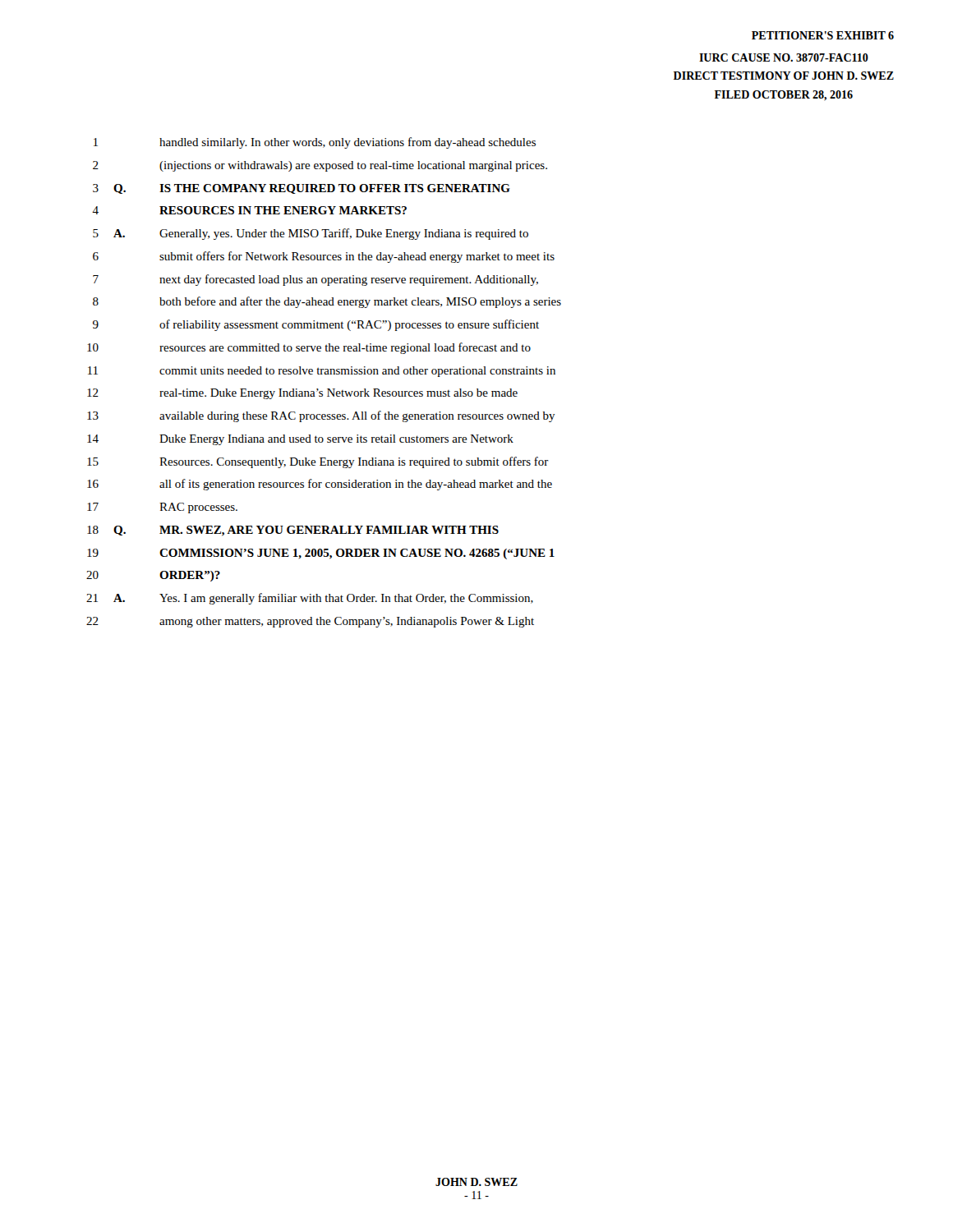Select the element starting "10 resources are committed to serve the real-time"
The height and width of the screenshot is (1232, 953).
coord(476,348)
